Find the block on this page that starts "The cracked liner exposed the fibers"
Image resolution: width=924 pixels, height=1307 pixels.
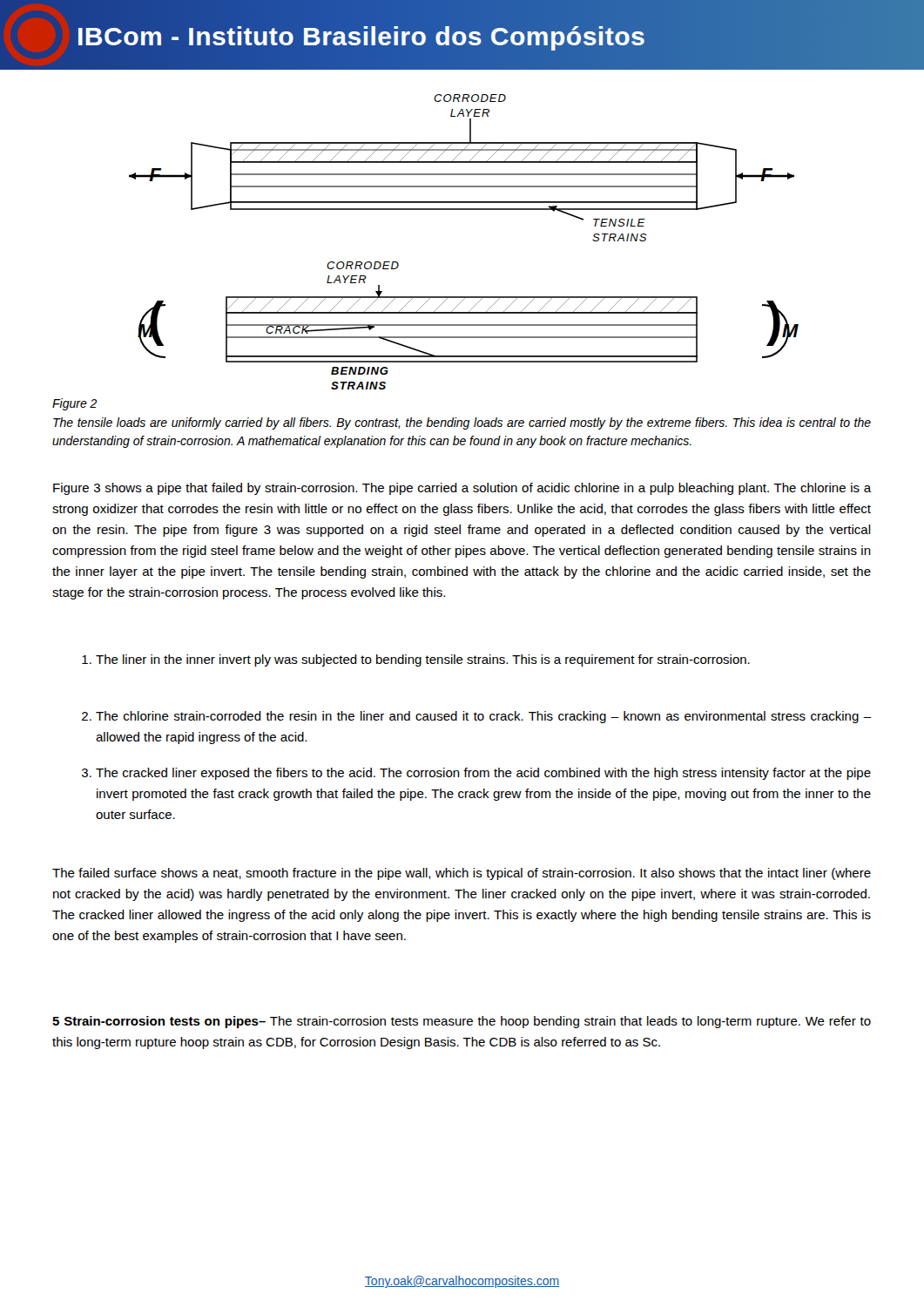click(x=462, y=794)
